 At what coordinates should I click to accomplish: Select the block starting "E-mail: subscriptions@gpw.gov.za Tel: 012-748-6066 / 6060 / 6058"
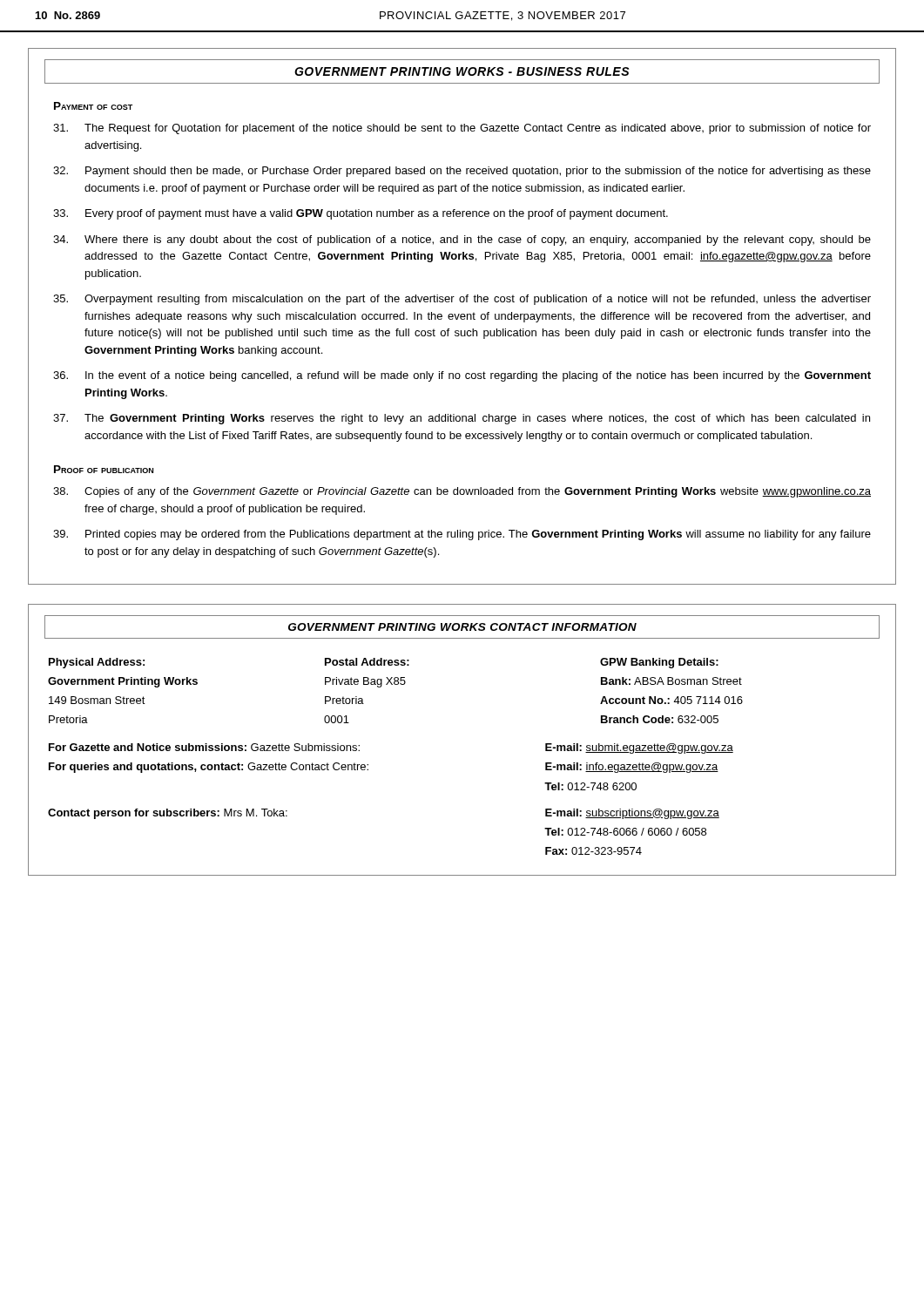point(710,832)
